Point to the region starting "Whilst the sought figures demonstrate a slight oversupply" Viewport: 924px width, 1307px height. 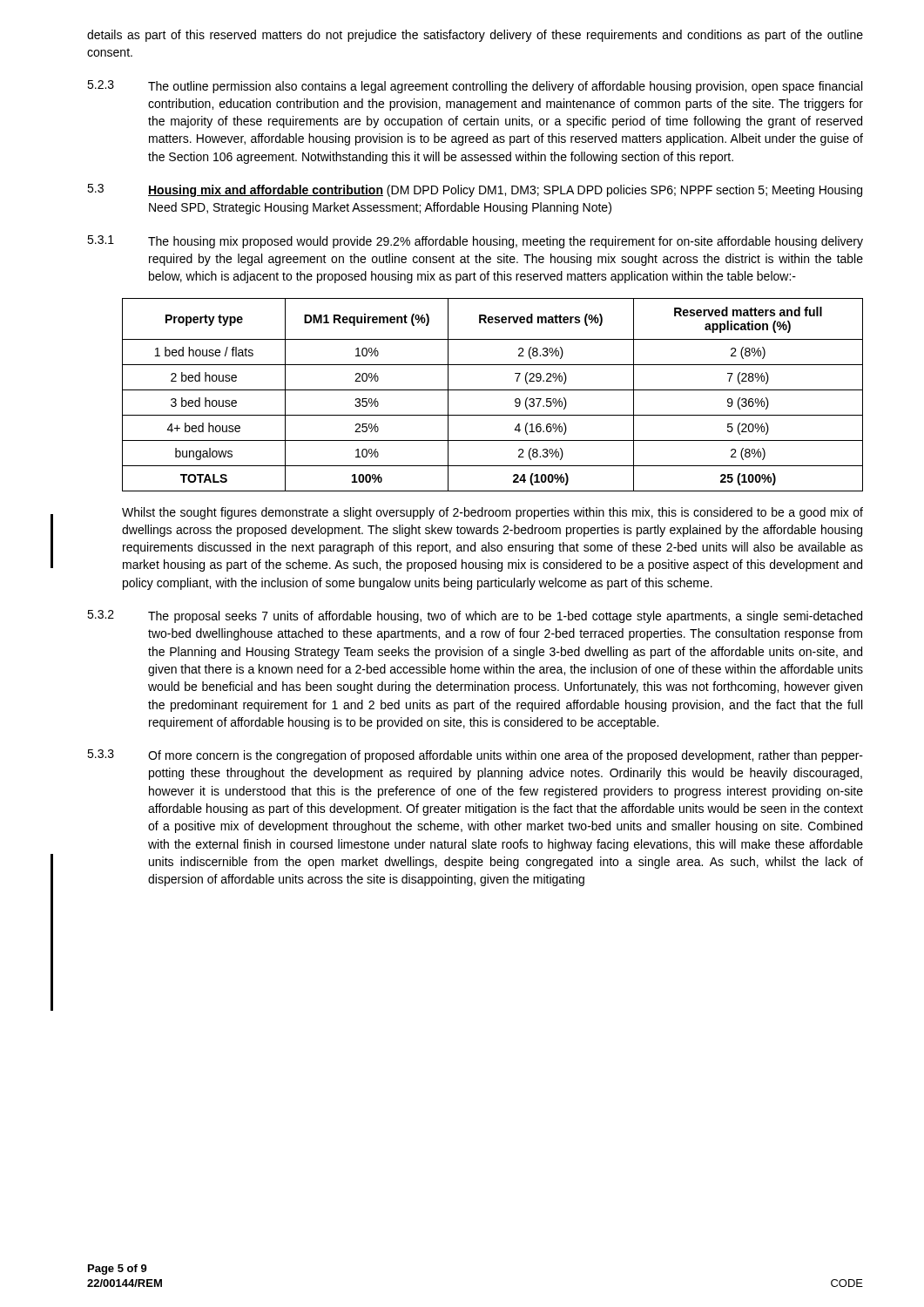point(492,547)
